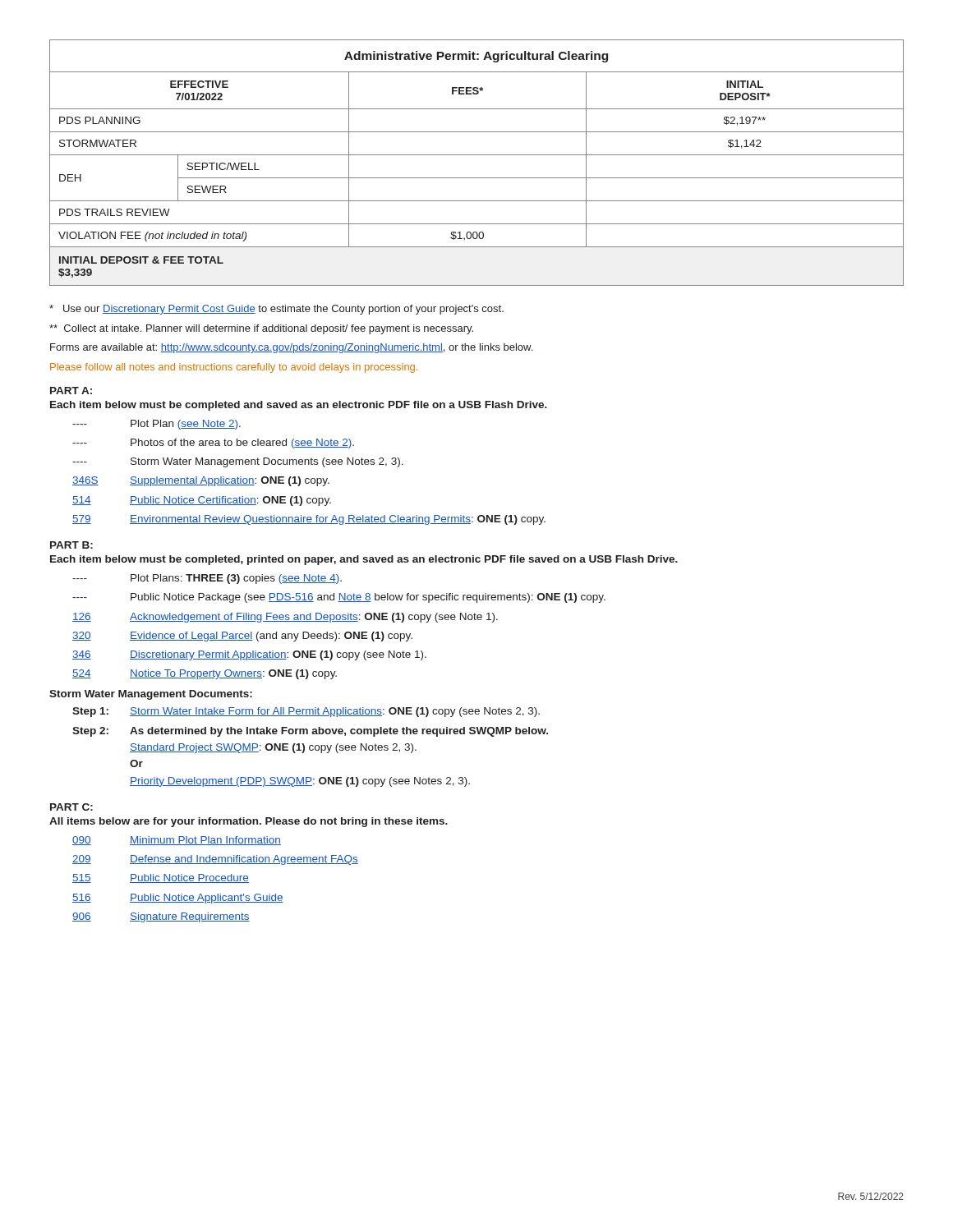Locate the list item with the text "Step 1: Storm Water"

click(x=476, y=711)
